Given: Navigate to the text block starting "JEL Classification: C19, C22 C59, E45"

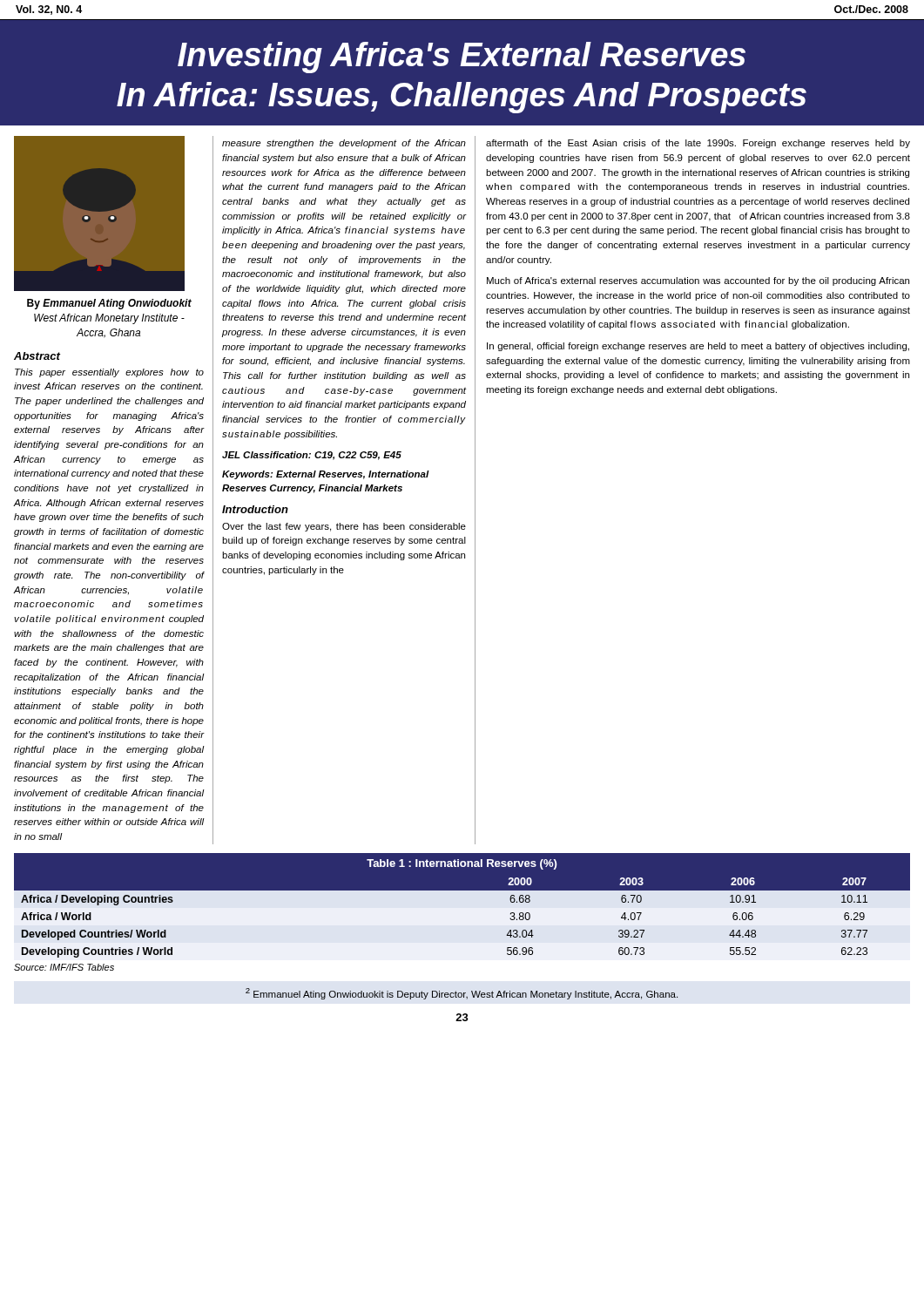Looking at the screenshot, I should coord(312,455).
